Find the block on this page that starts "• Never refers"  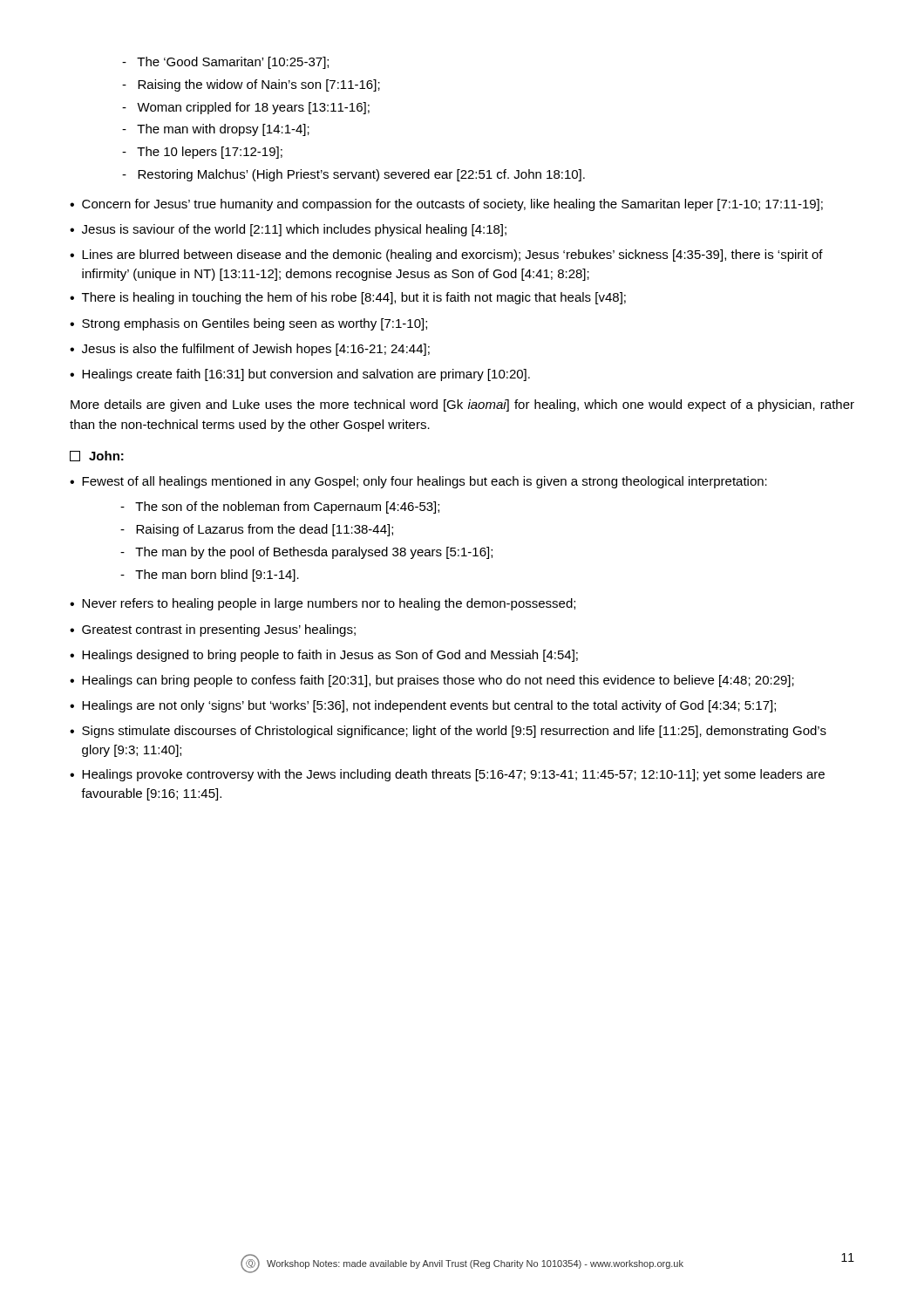pyautogui.click(x=323, y=604)
